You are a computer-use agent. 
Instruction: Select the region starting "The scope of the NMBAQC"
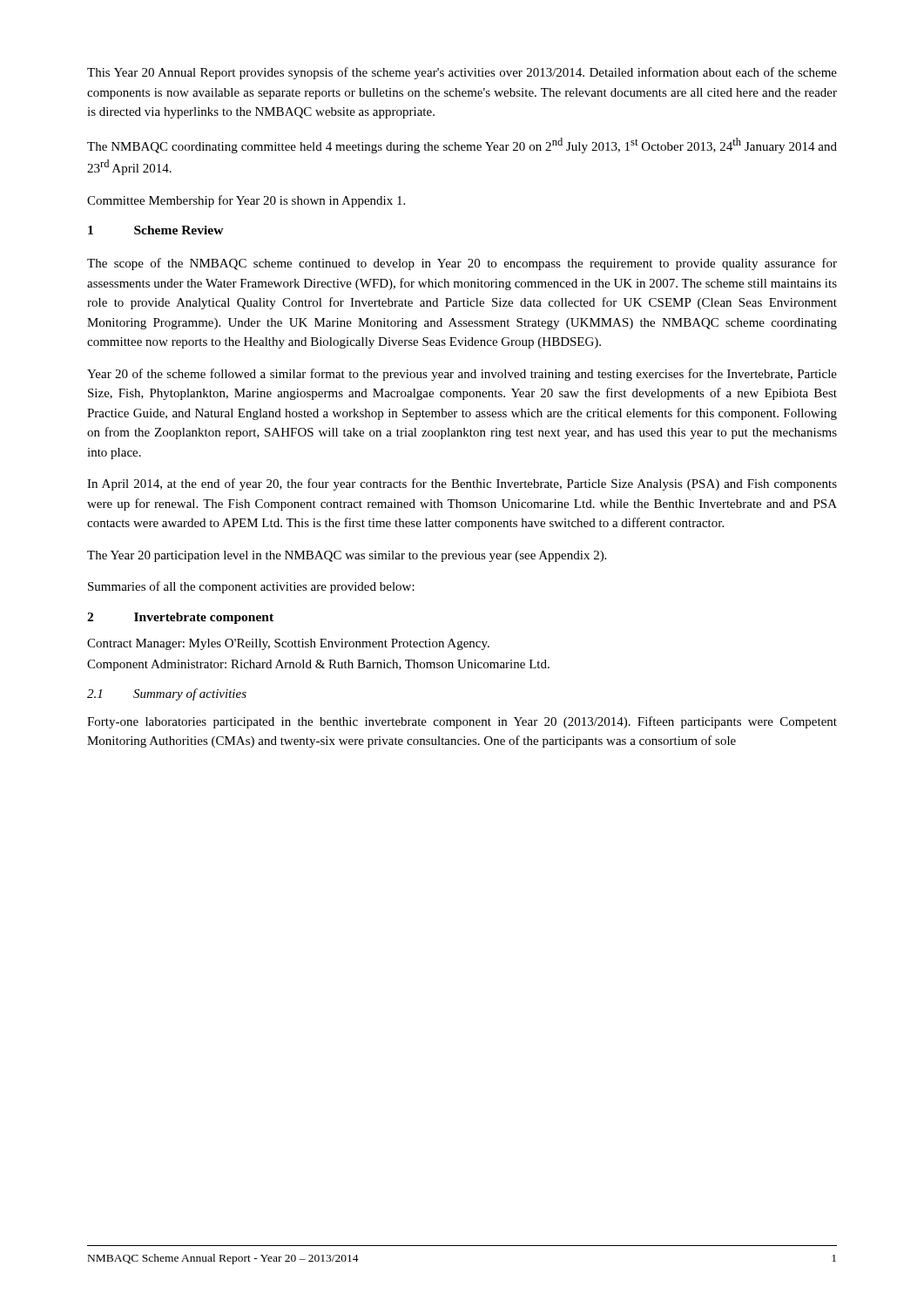(462, 303)
